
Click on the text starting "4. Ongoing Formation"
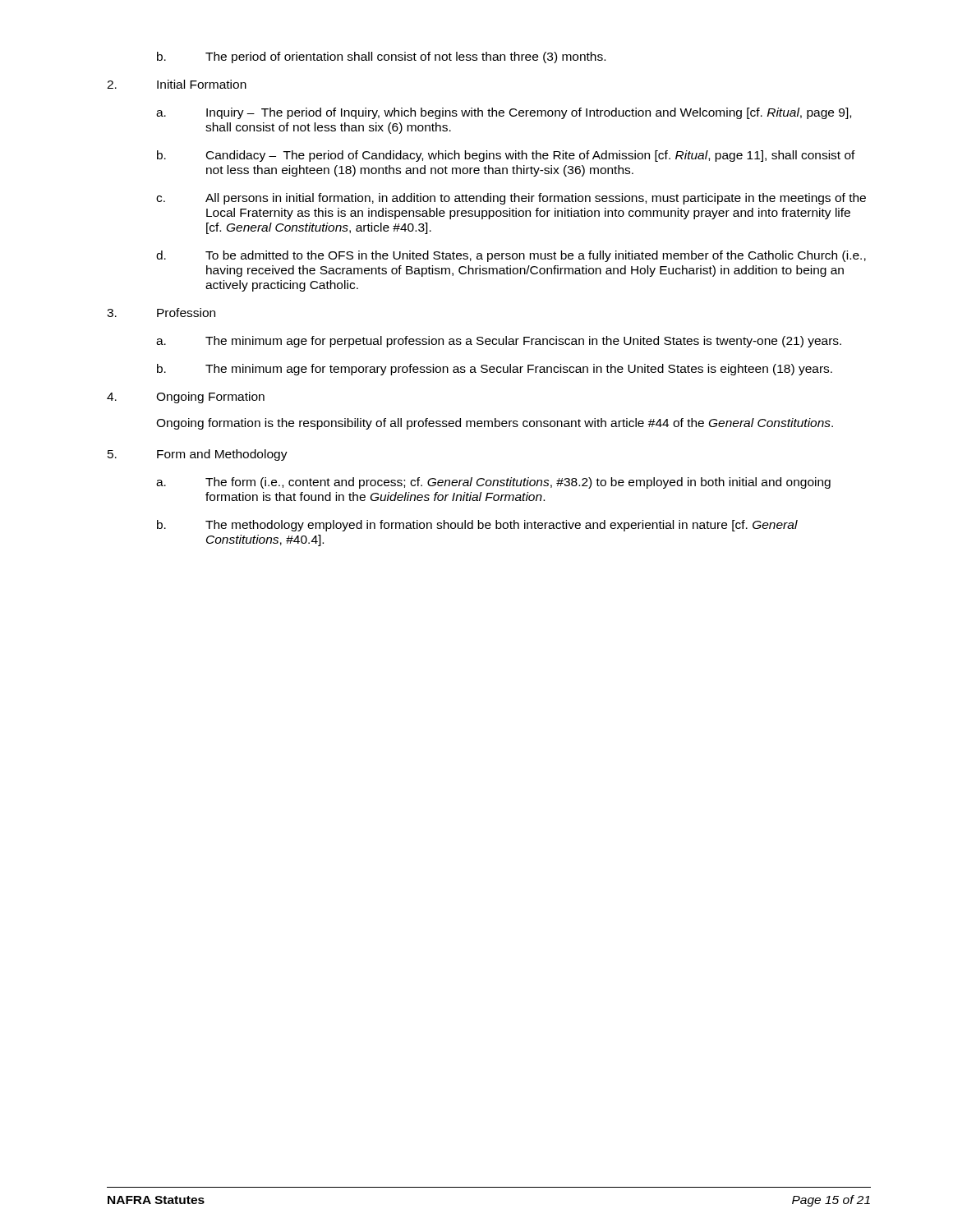click(186, 398)
